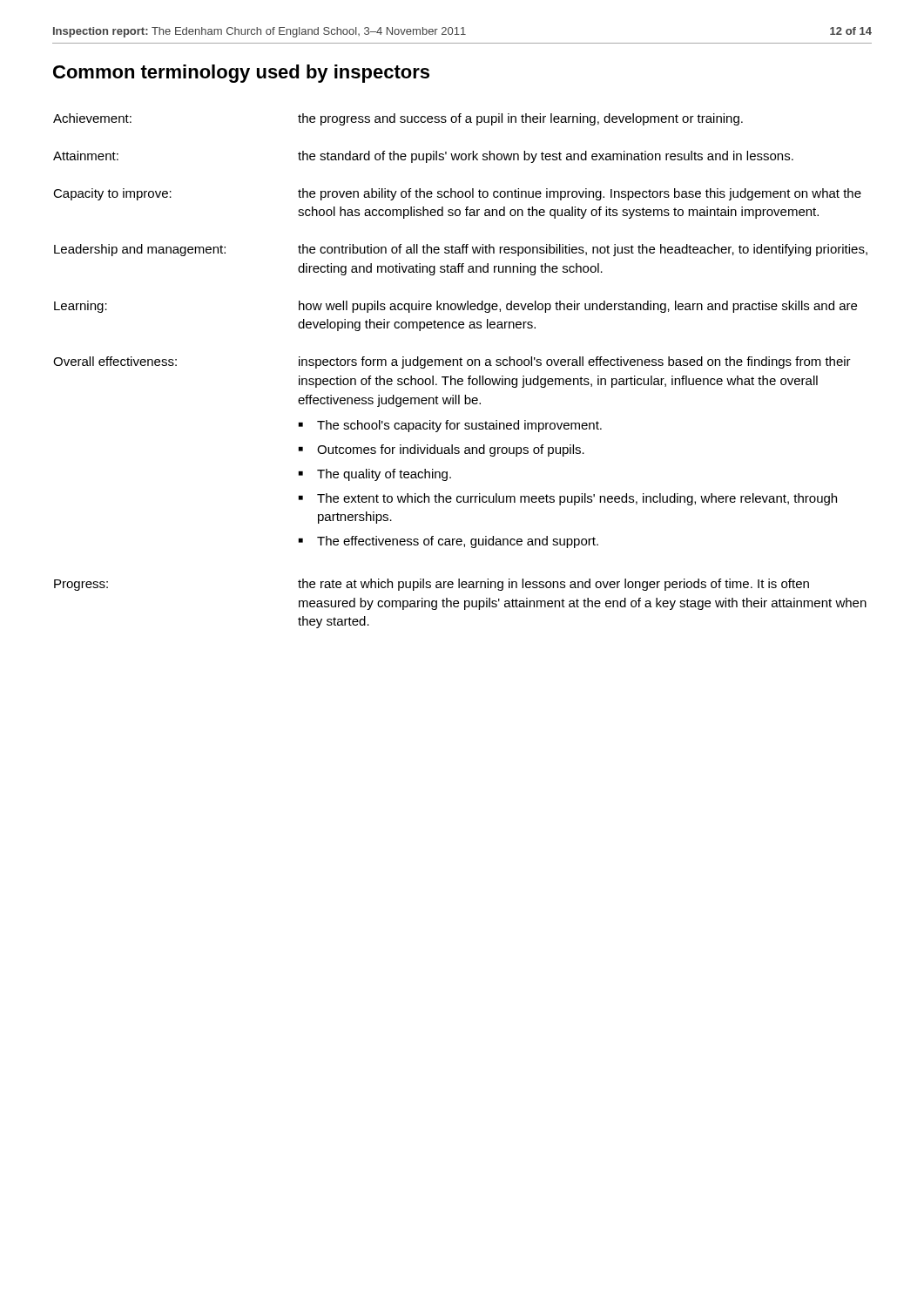Navigate to the region starting "Leadership and management:"

click(140, 249)
